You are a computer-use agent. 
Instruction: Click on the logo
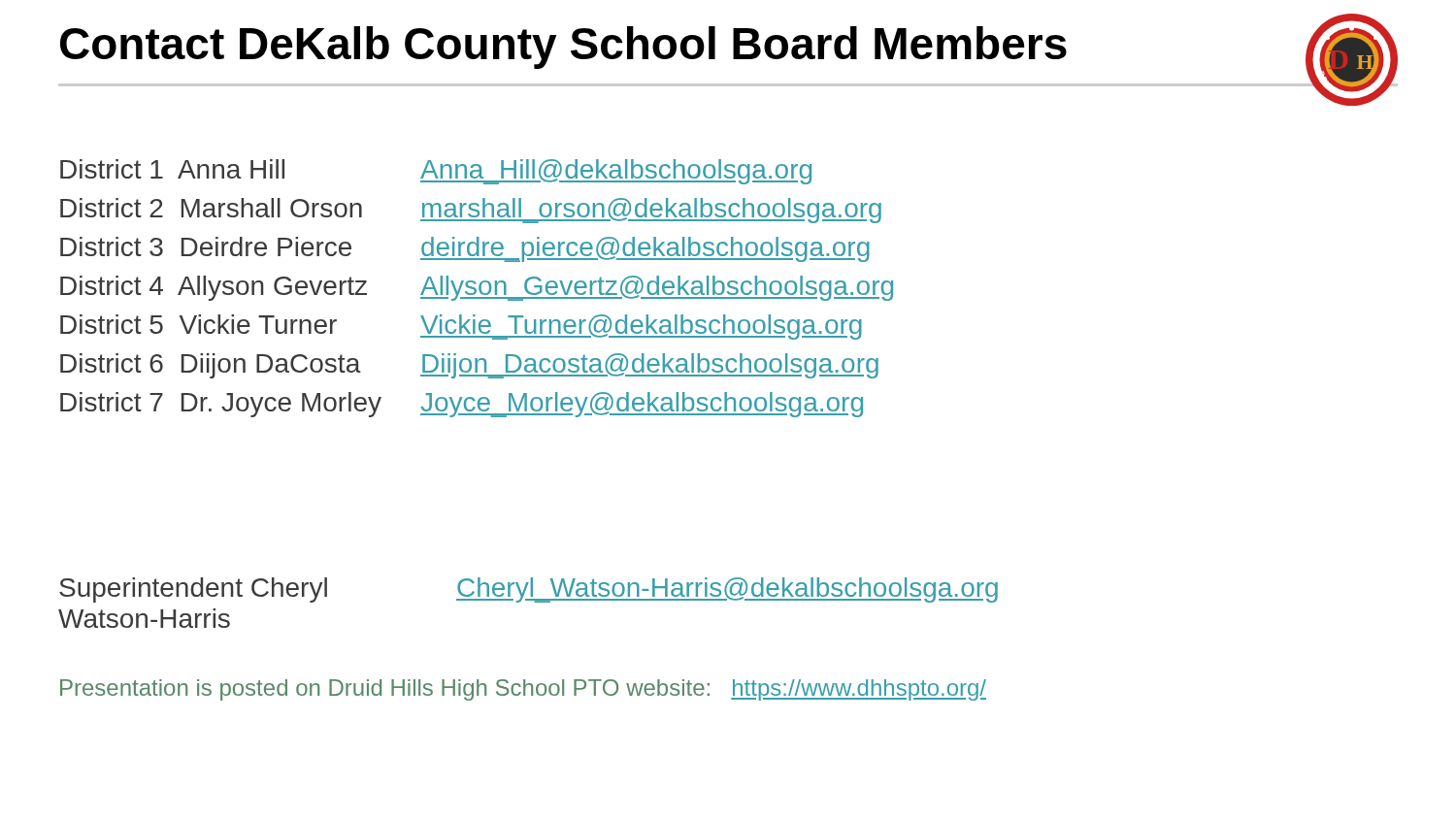pyautogui.click(x=1352, y=60)
